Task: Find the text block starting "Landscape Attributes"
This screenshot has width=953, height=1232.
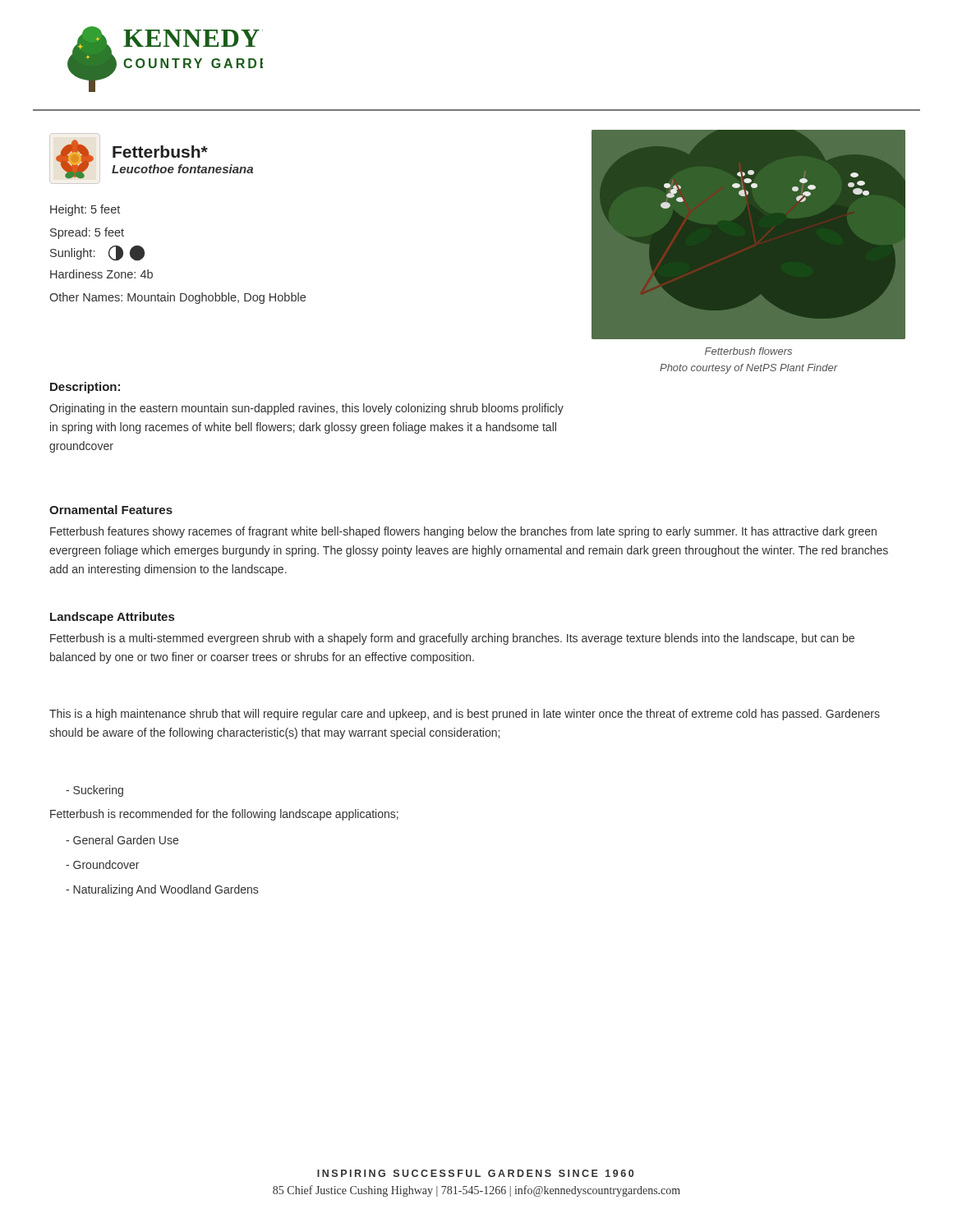Action: pyautogui.click(x=112, y=616)
